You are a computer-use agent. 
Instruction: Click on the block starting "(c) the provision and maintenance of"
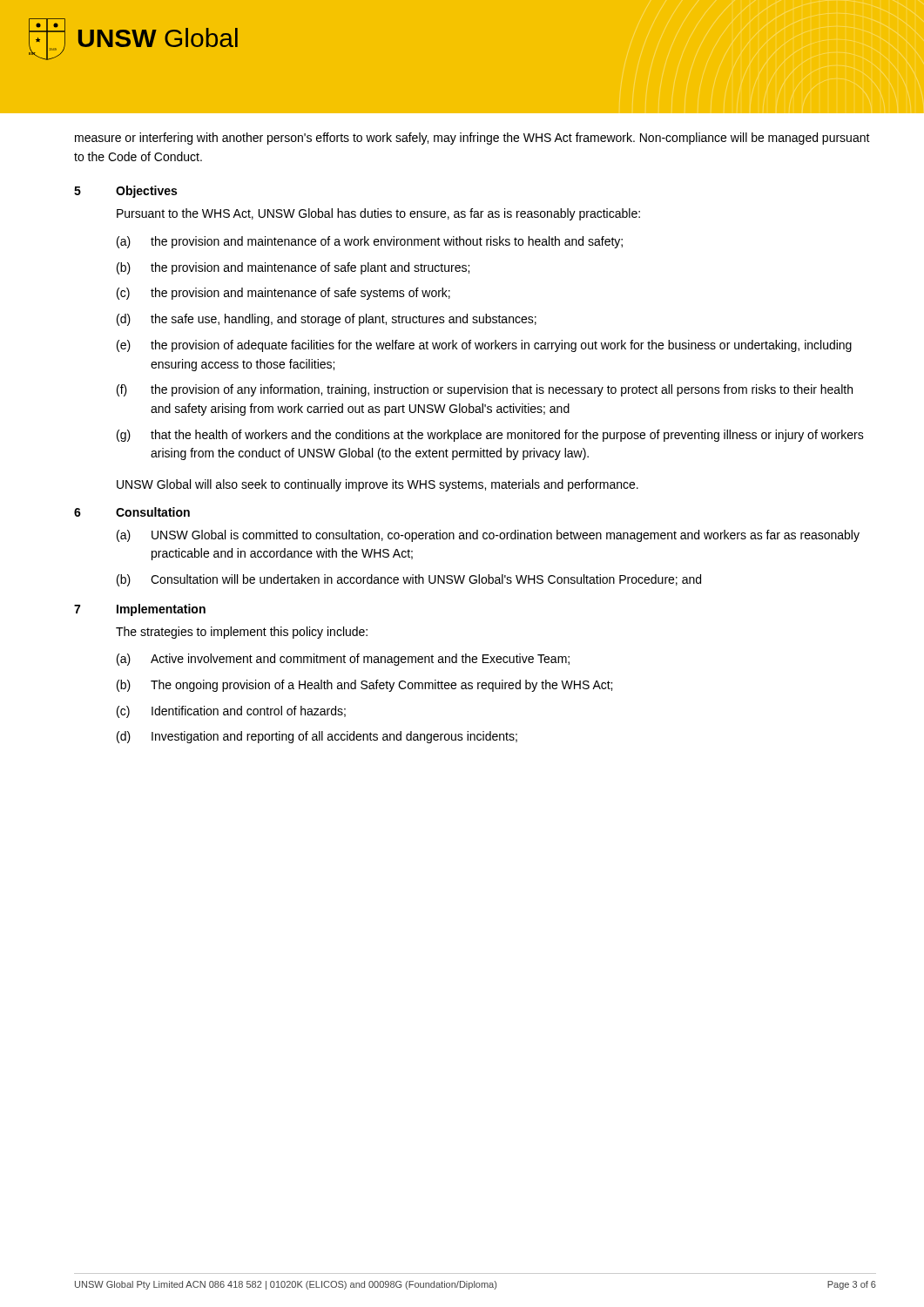point(283,294)
